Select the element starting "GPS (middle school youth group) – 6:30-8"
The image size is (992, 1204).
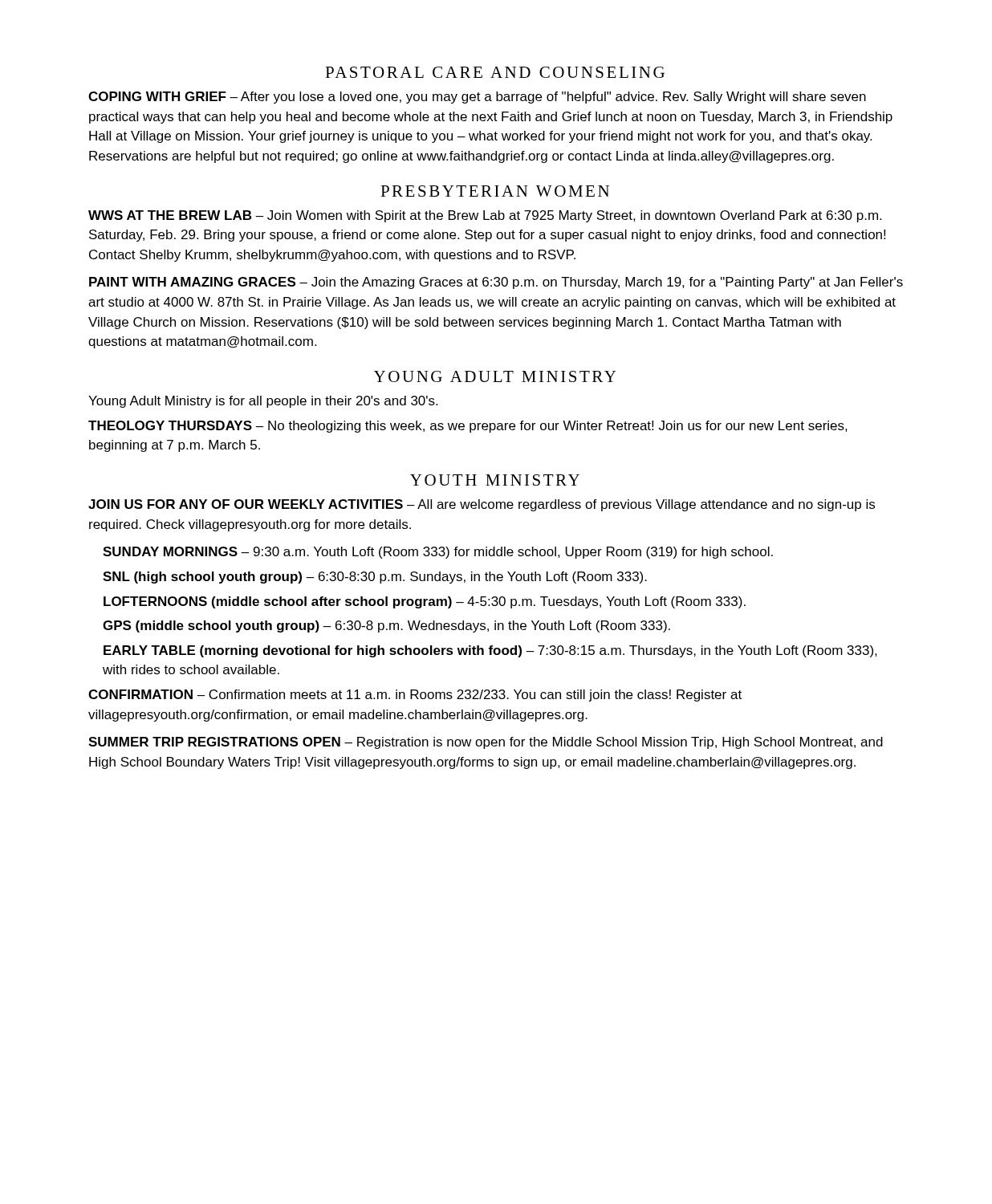[x=387, y=626]
